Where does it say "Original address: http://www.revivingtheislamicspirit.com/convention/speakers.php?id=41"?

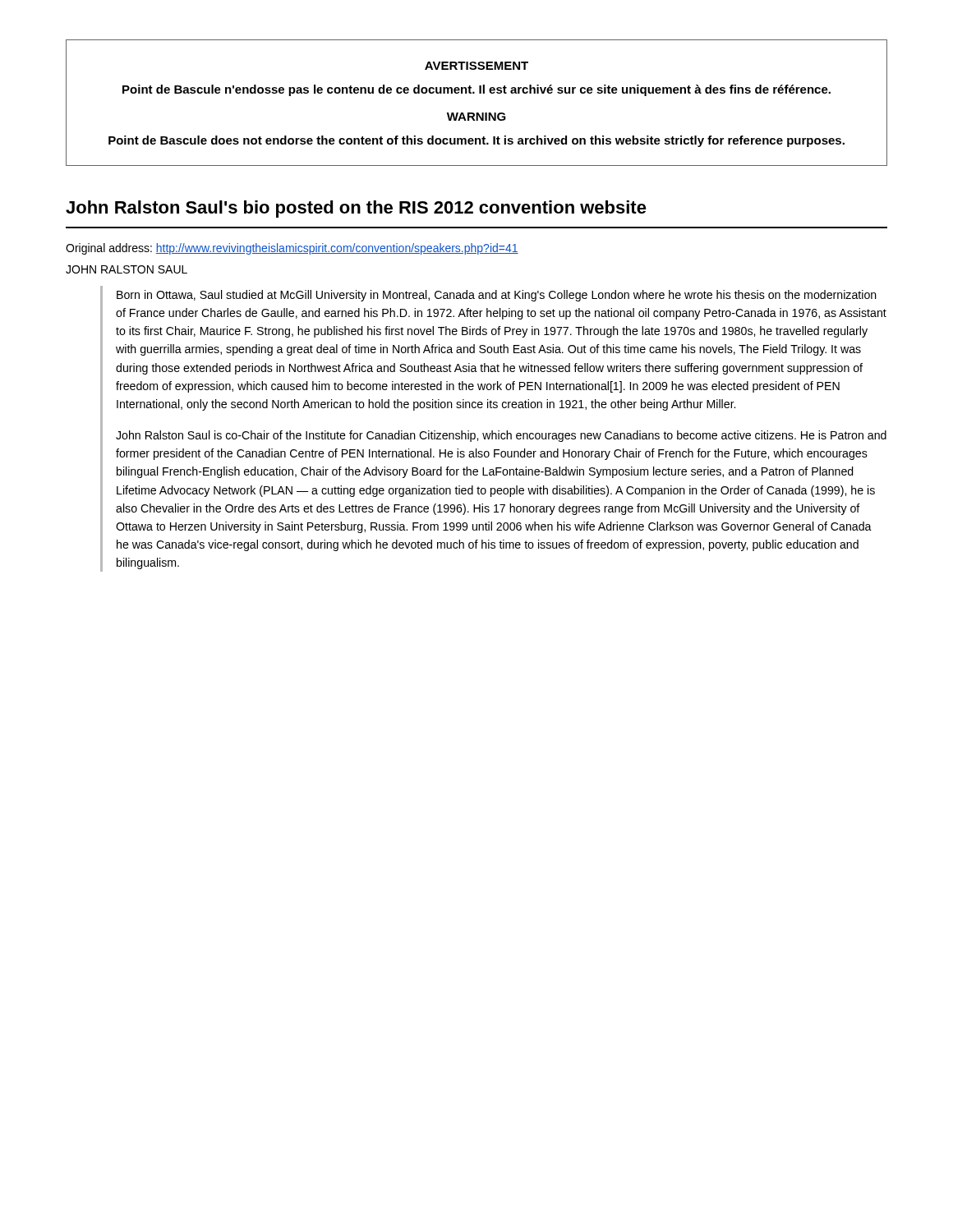coord(292,248)
